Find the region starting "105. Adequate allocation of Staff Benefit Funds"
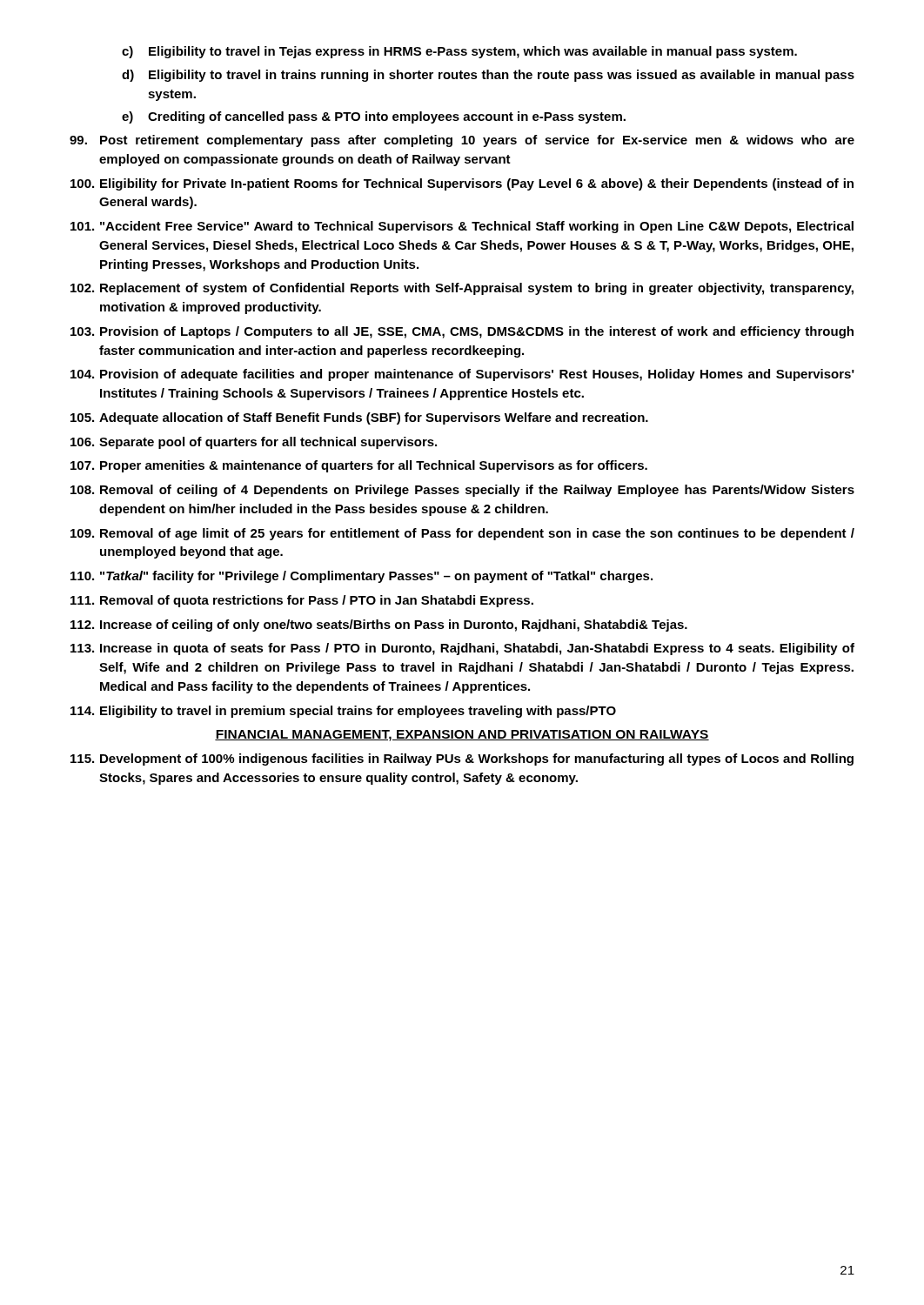 (x=462, y=417)
